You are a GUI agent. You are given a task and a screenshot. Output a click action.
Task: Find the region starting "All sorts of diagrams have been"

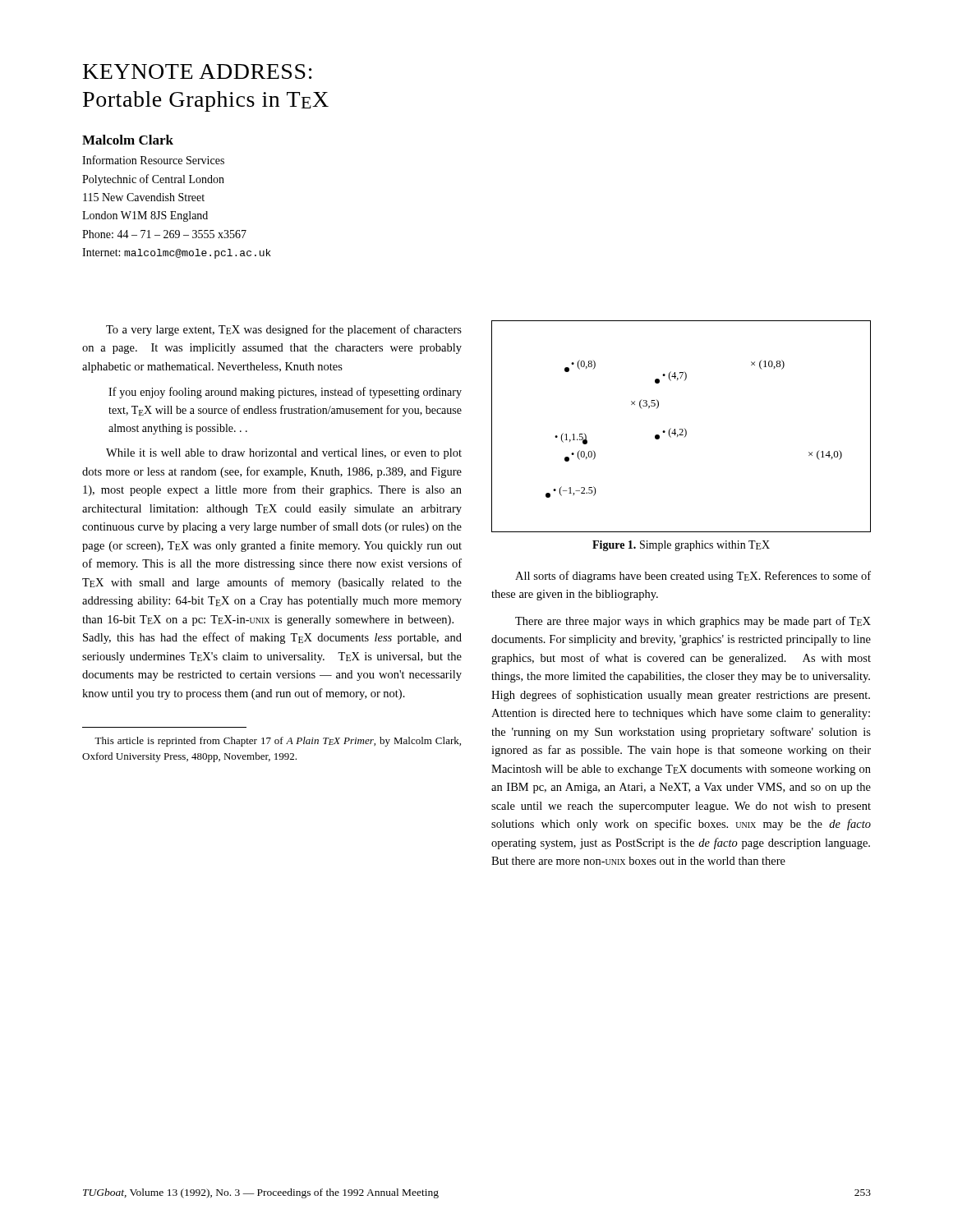681,585
